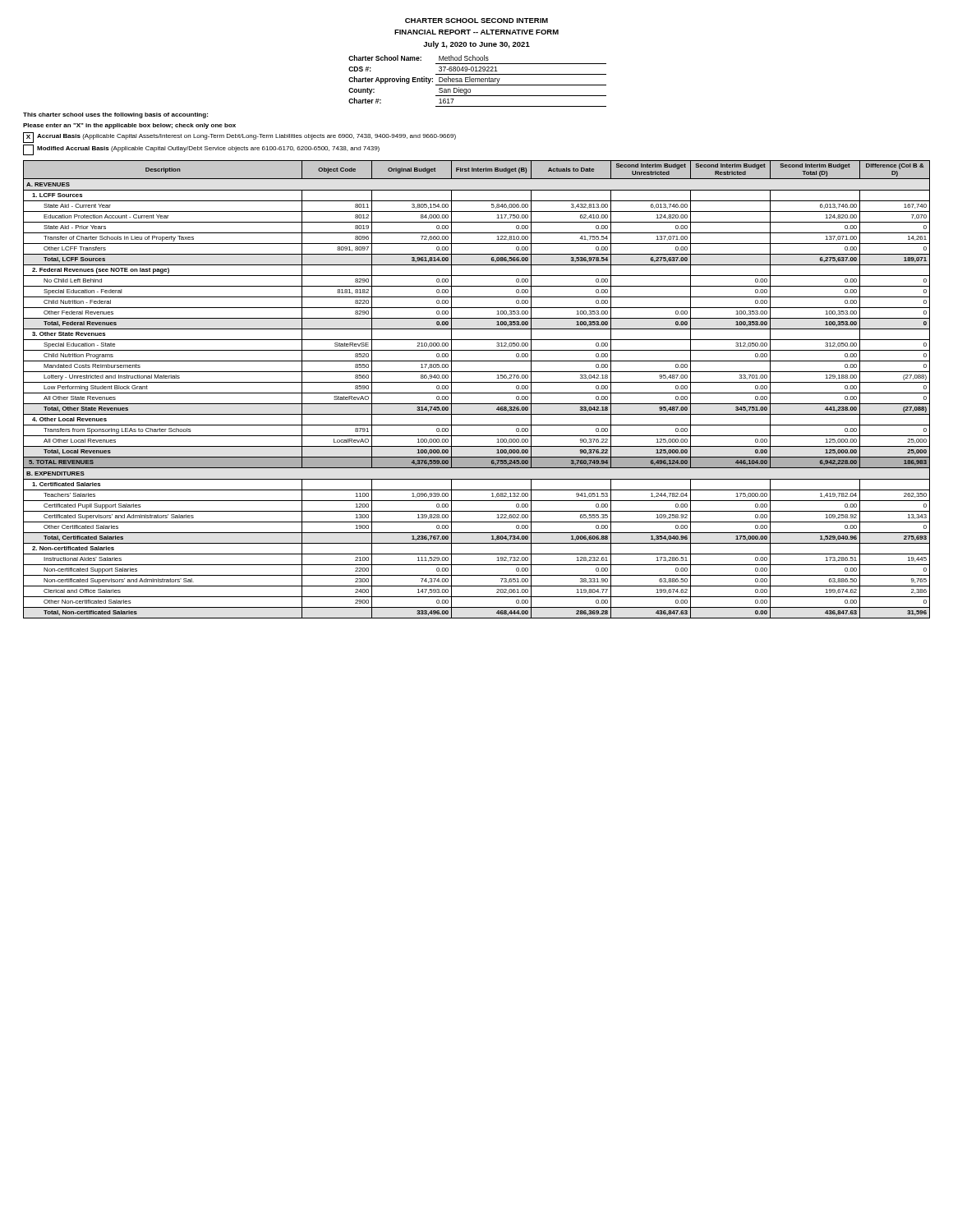The width and height of the screenshot is (953, 1232).
Task: Click on the block starting "CHARTER SCHOOL SECOND"
Action: [x=476, y=32]
